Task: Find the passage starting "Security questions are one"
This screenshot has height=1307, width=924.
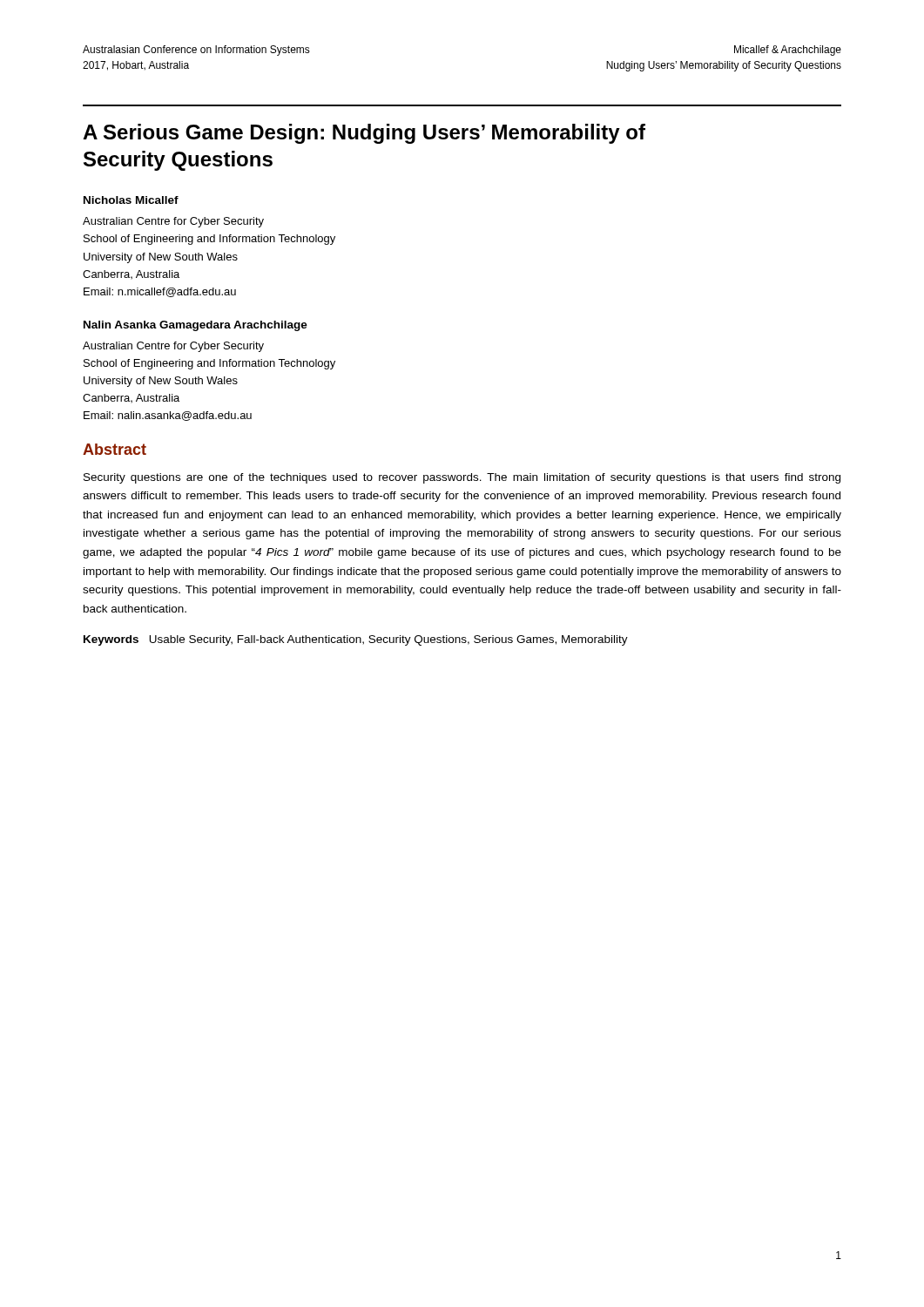Action: (462, 543)
